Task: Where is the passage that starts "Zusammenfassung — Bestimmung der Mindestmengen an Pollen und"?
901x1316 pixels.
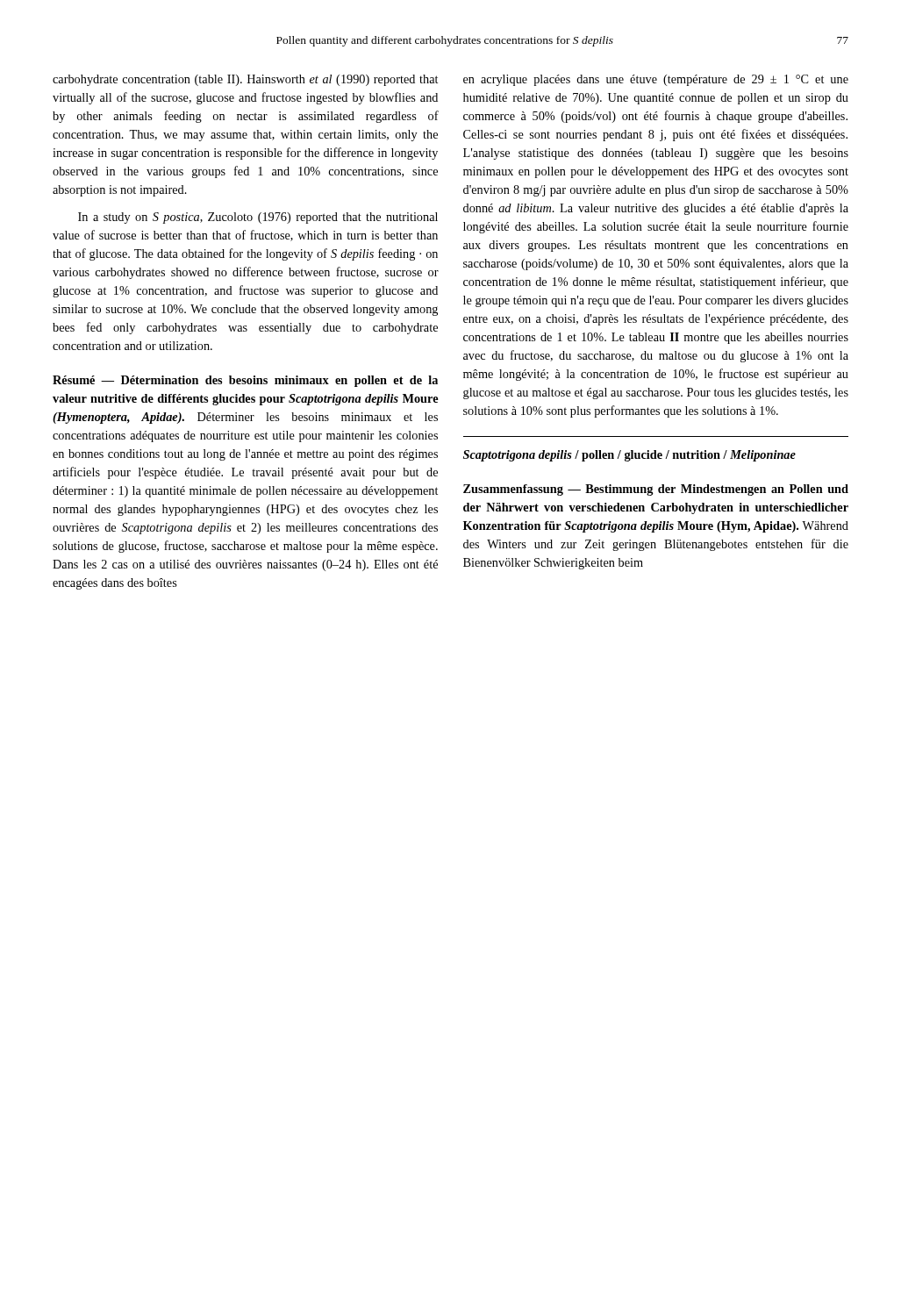Action: coord(656,526)
